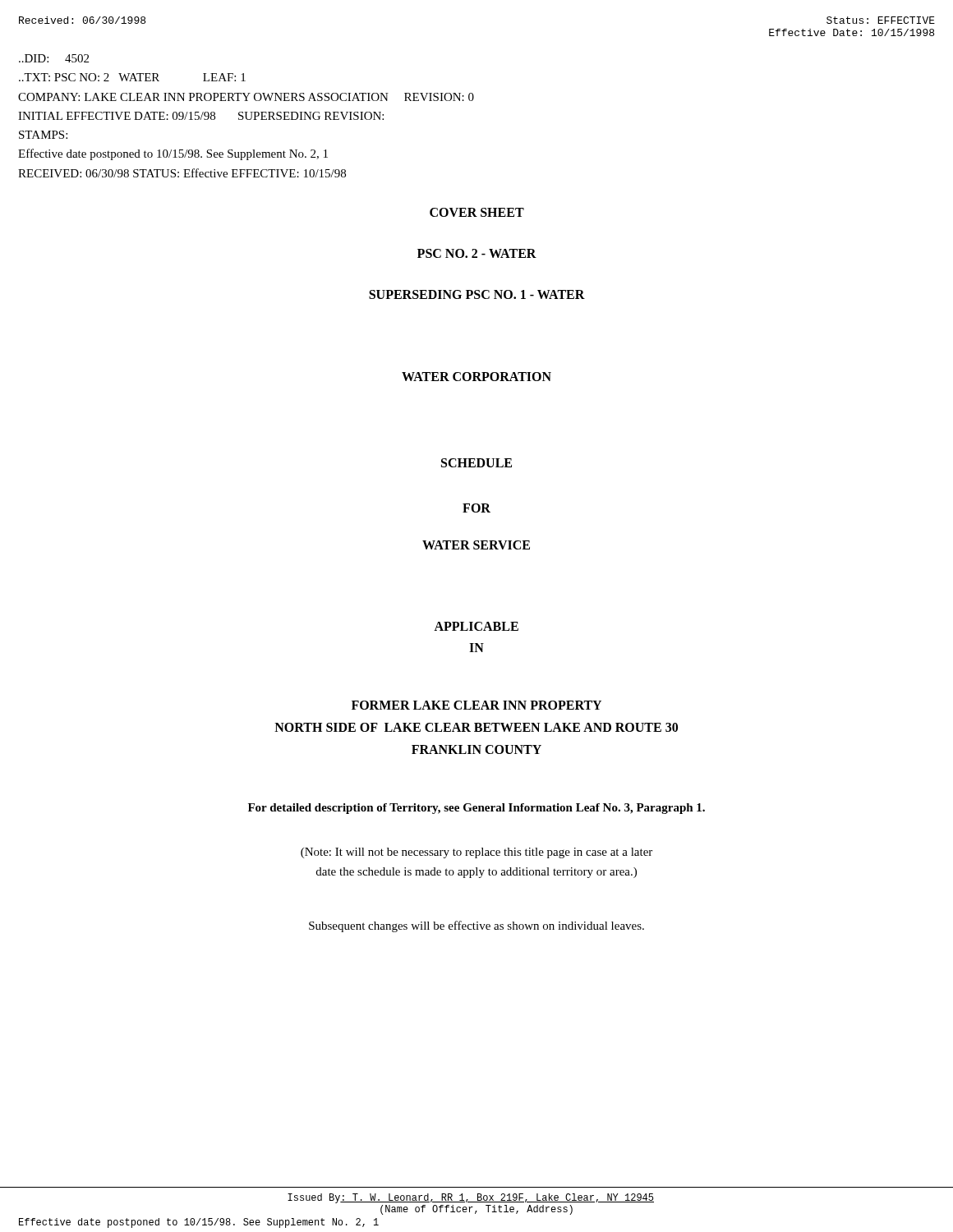Image resolution: width=953 pixels, height=1232 pixels.
Task: Click on the element starting "PSC NO. 2 -"
Action: pos(476,253)
